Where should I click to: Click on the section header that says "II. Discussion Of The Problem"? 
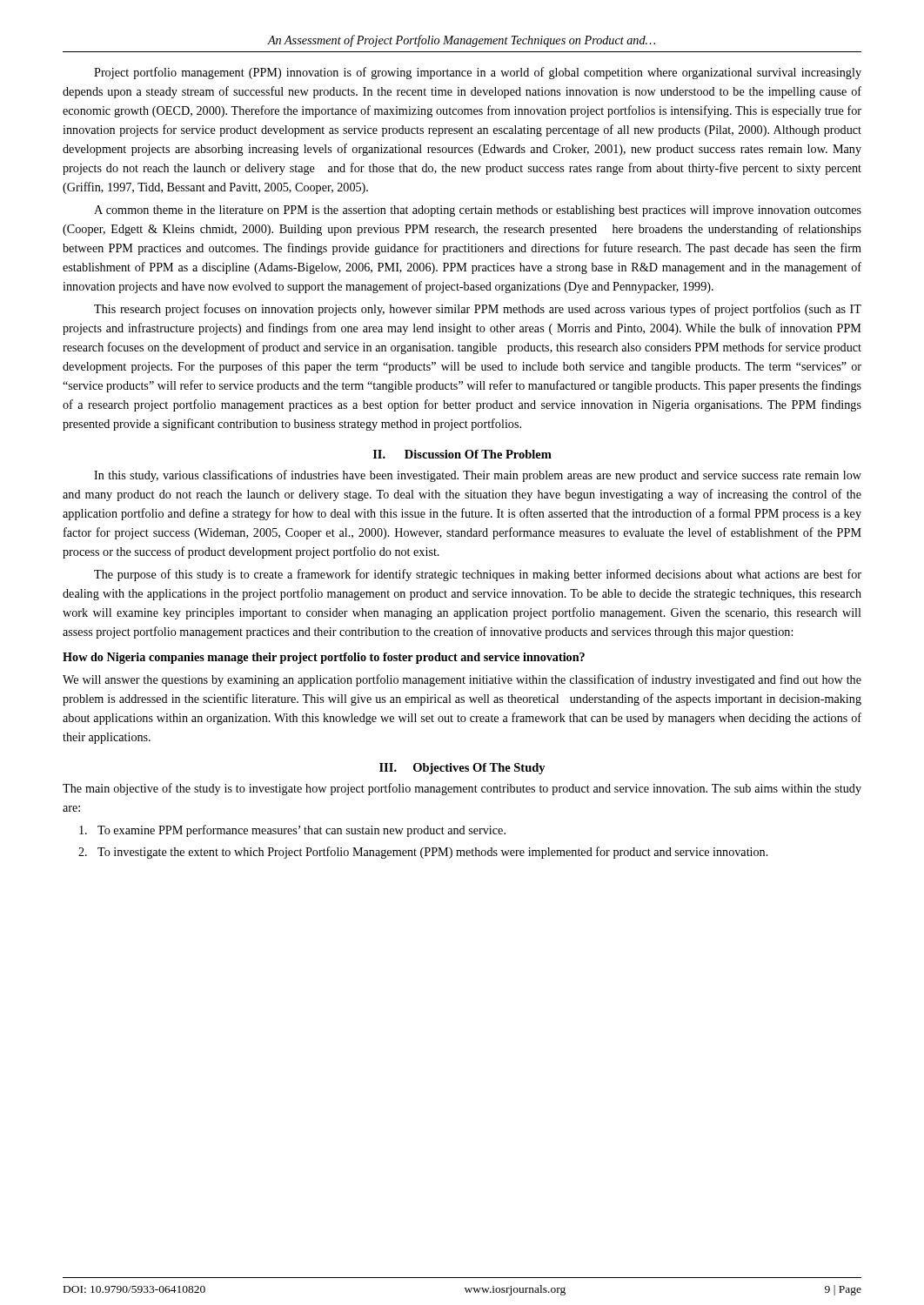pos(462,454)
